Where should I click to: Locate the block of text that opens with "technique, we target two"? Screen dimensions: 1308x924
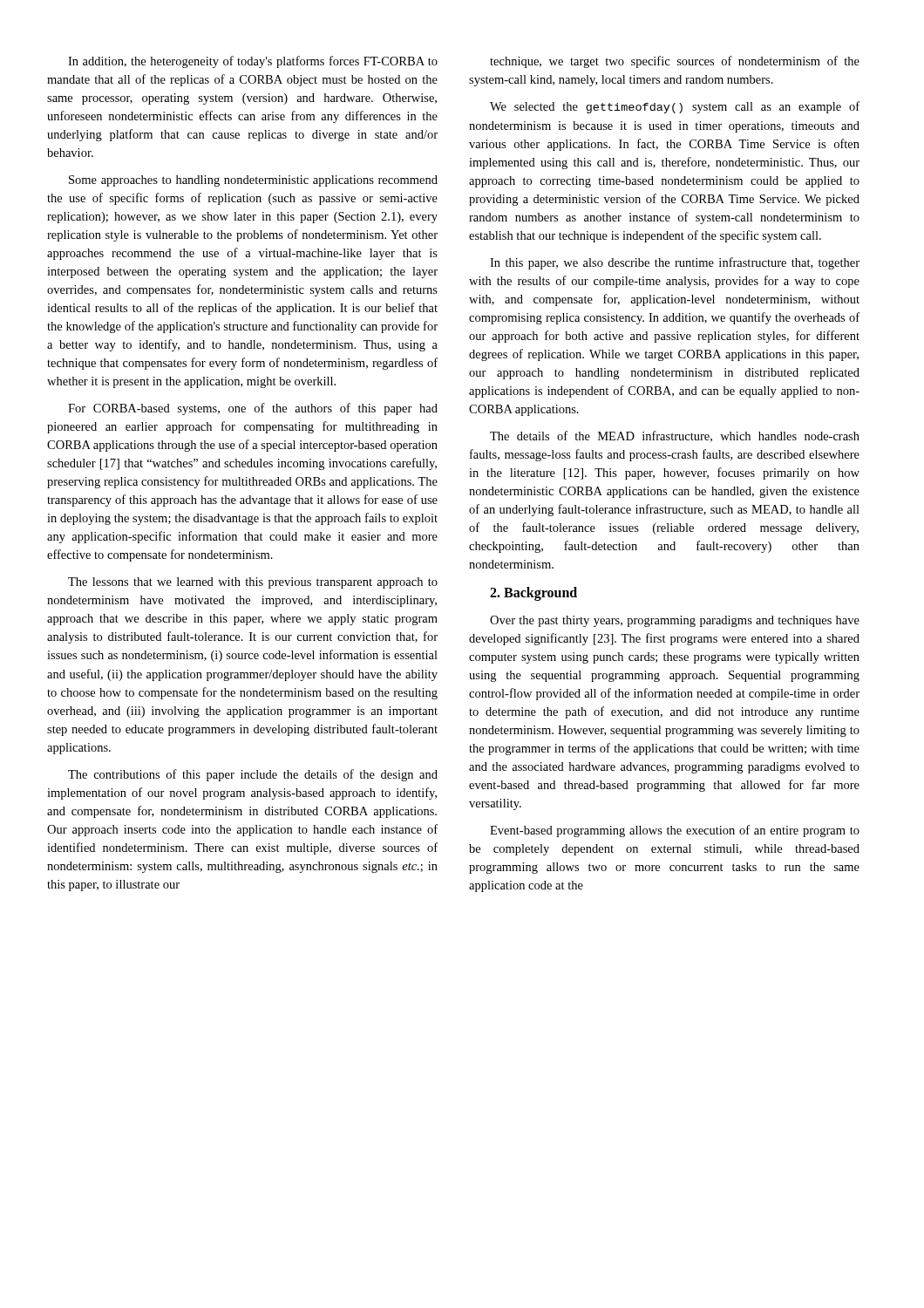click(x=664, y=71)
